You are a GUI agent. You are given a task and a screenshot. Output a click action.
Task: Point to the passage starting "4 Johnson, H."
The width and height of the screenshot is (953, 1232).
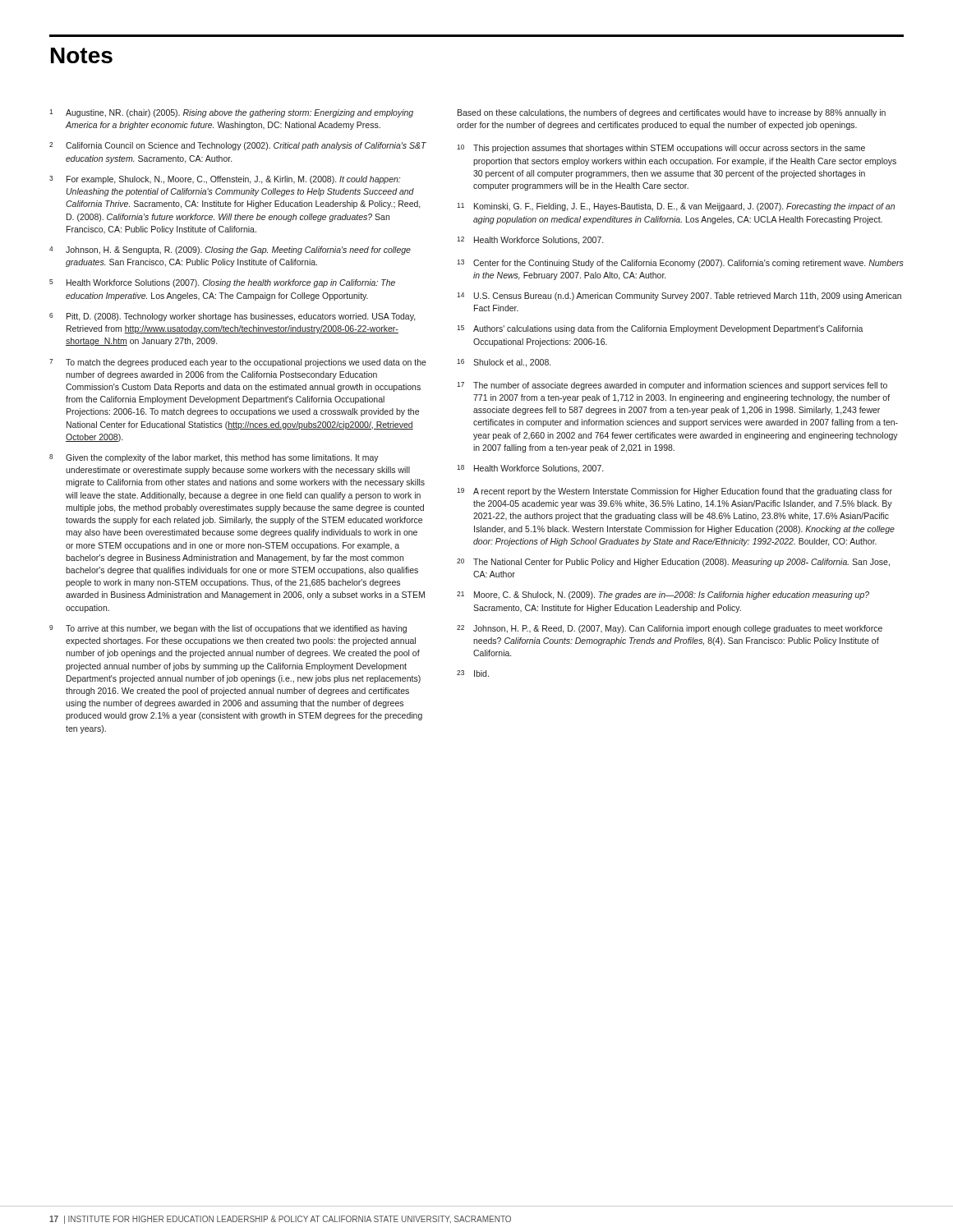coord(238,256)
